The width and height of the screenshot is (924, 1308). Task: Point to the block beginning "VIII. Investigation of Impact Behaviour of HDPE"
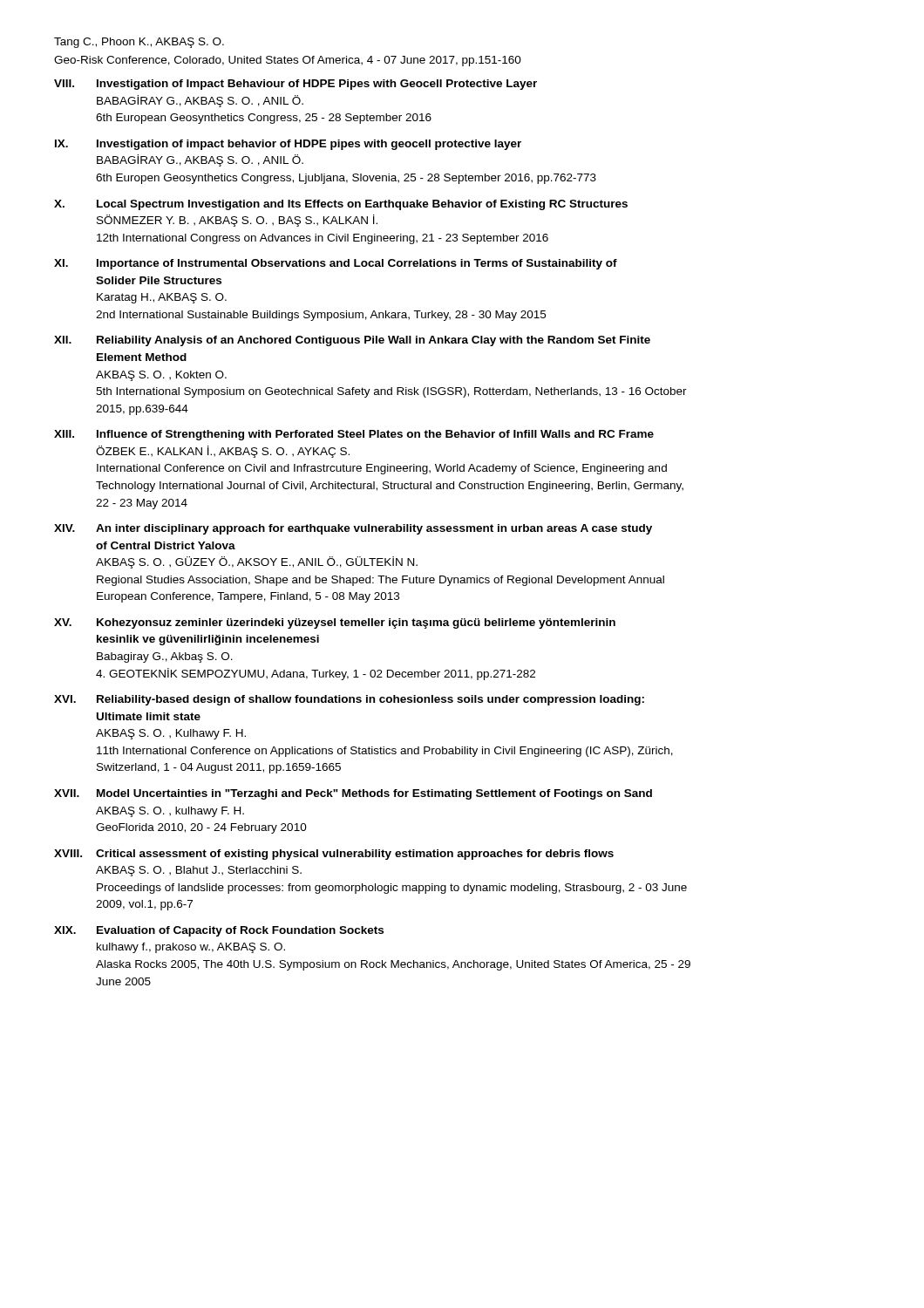coord(296,85)
